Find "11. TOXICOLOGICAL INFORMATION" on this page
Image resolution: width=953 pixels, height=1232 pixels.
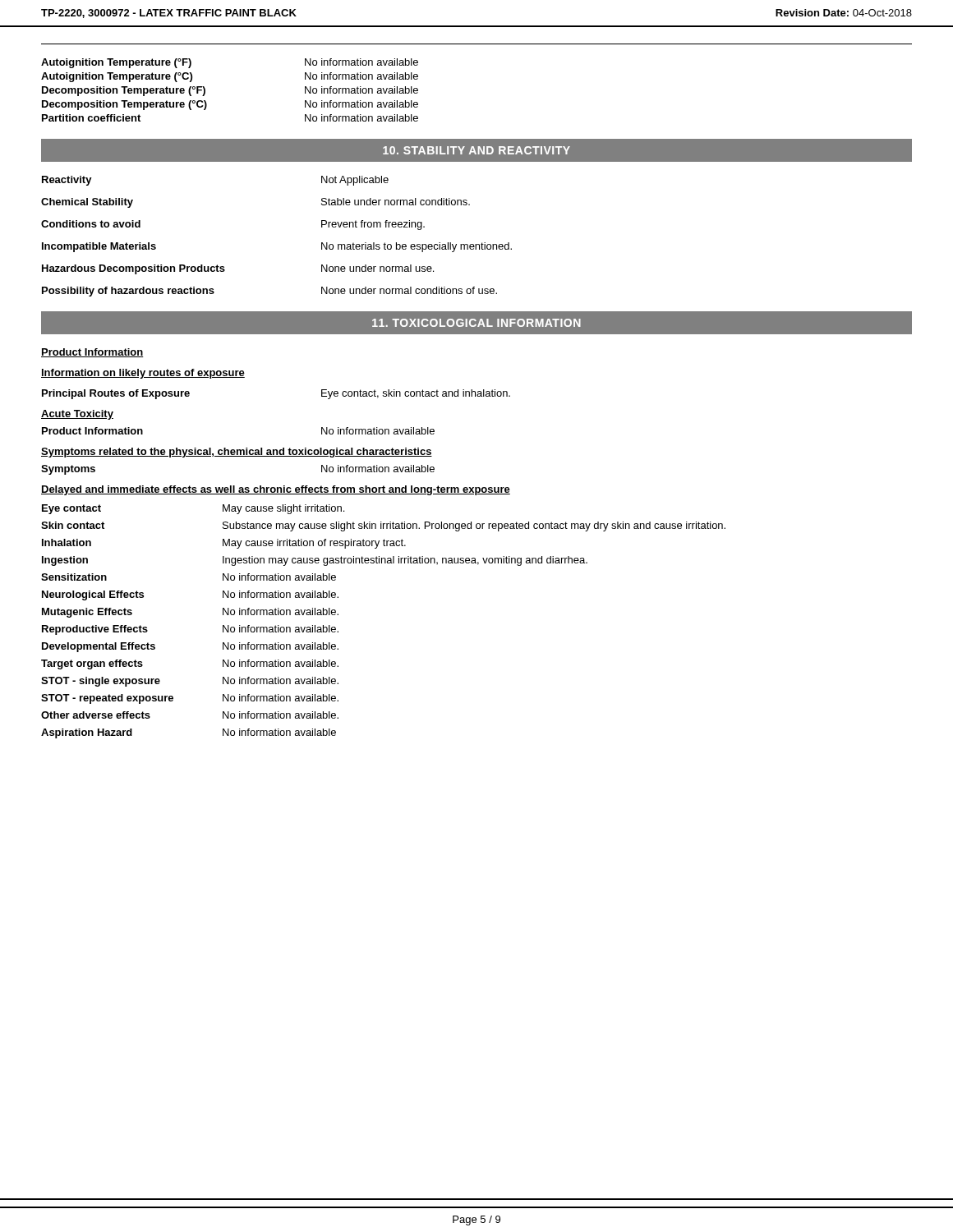(476, 323)
